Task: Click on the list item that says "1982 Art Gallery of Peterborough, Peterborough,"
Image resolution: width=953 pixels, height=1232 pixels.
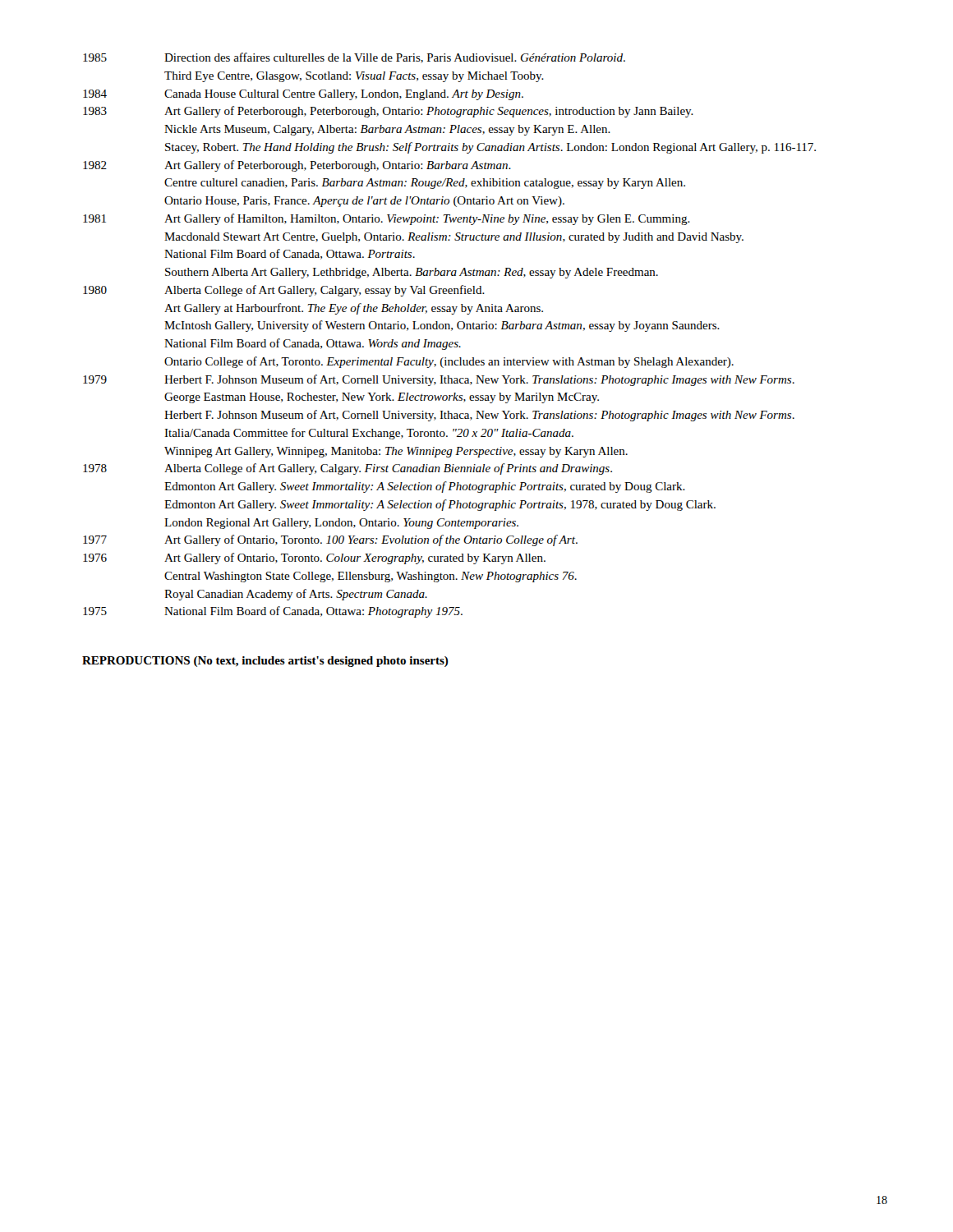Action: tap(485, 183)
